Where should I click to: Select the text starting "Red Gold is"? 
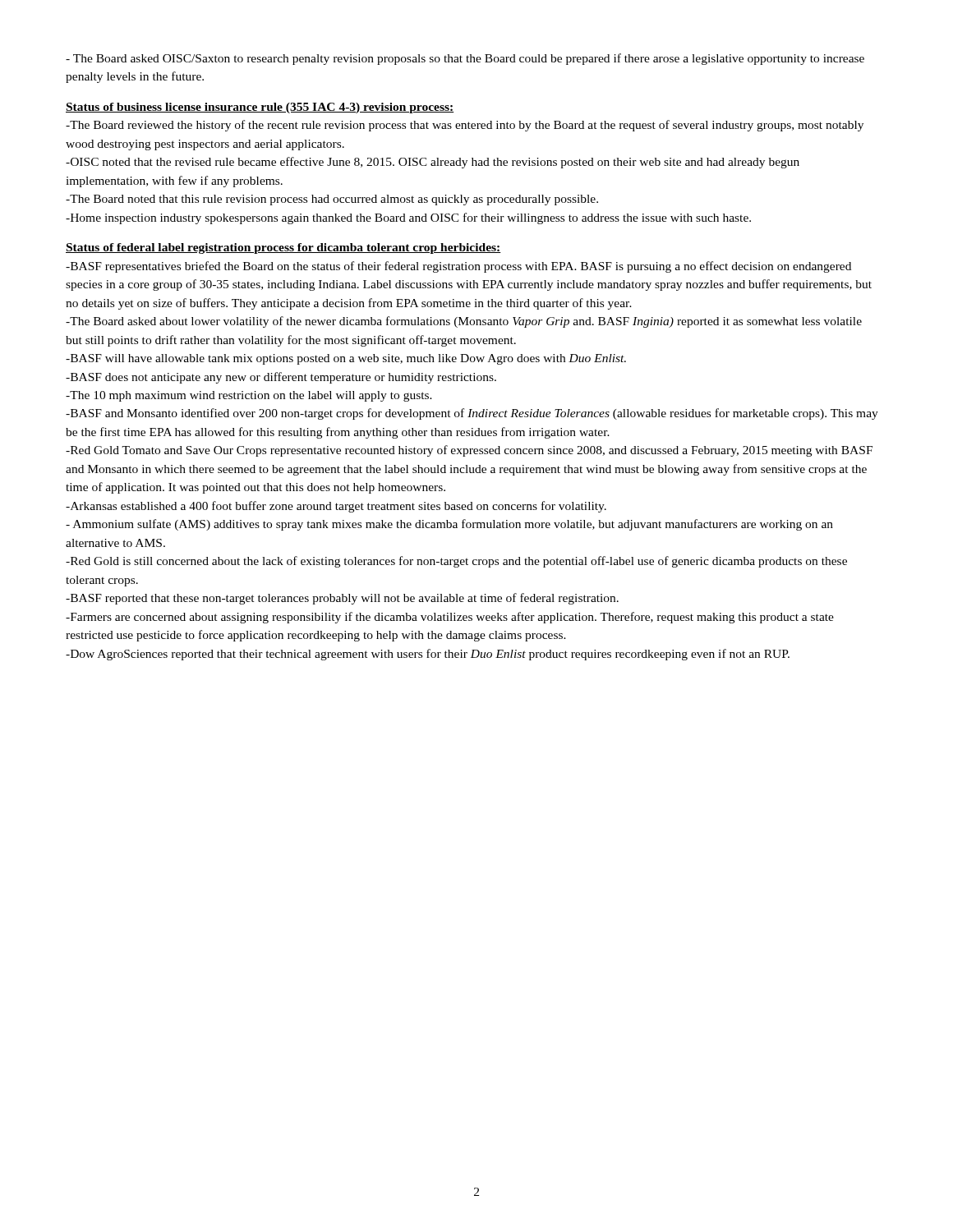pos(472,571)
